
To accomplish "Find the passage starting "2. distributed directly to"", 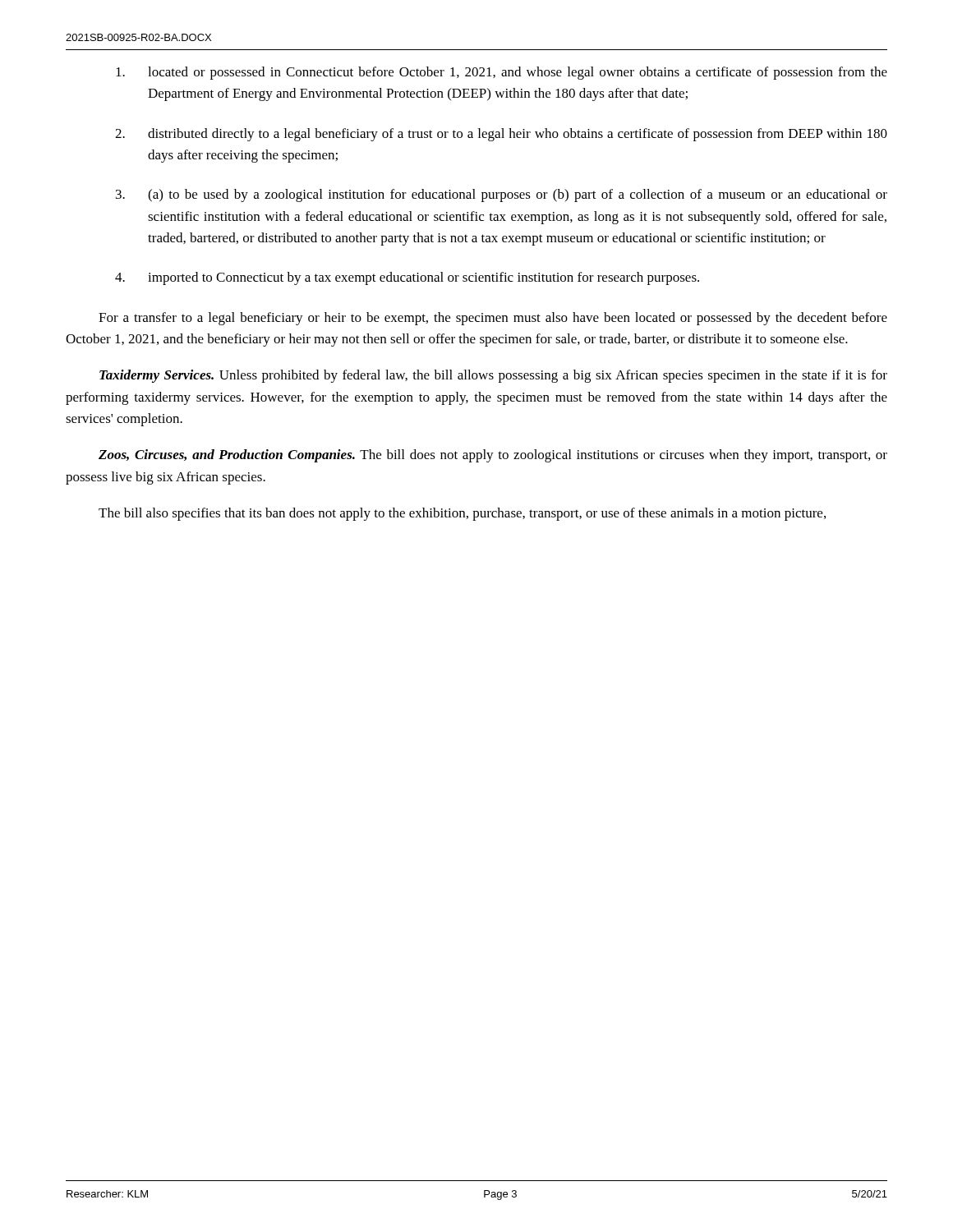I will pyautogui.click(x=501, y=145).
